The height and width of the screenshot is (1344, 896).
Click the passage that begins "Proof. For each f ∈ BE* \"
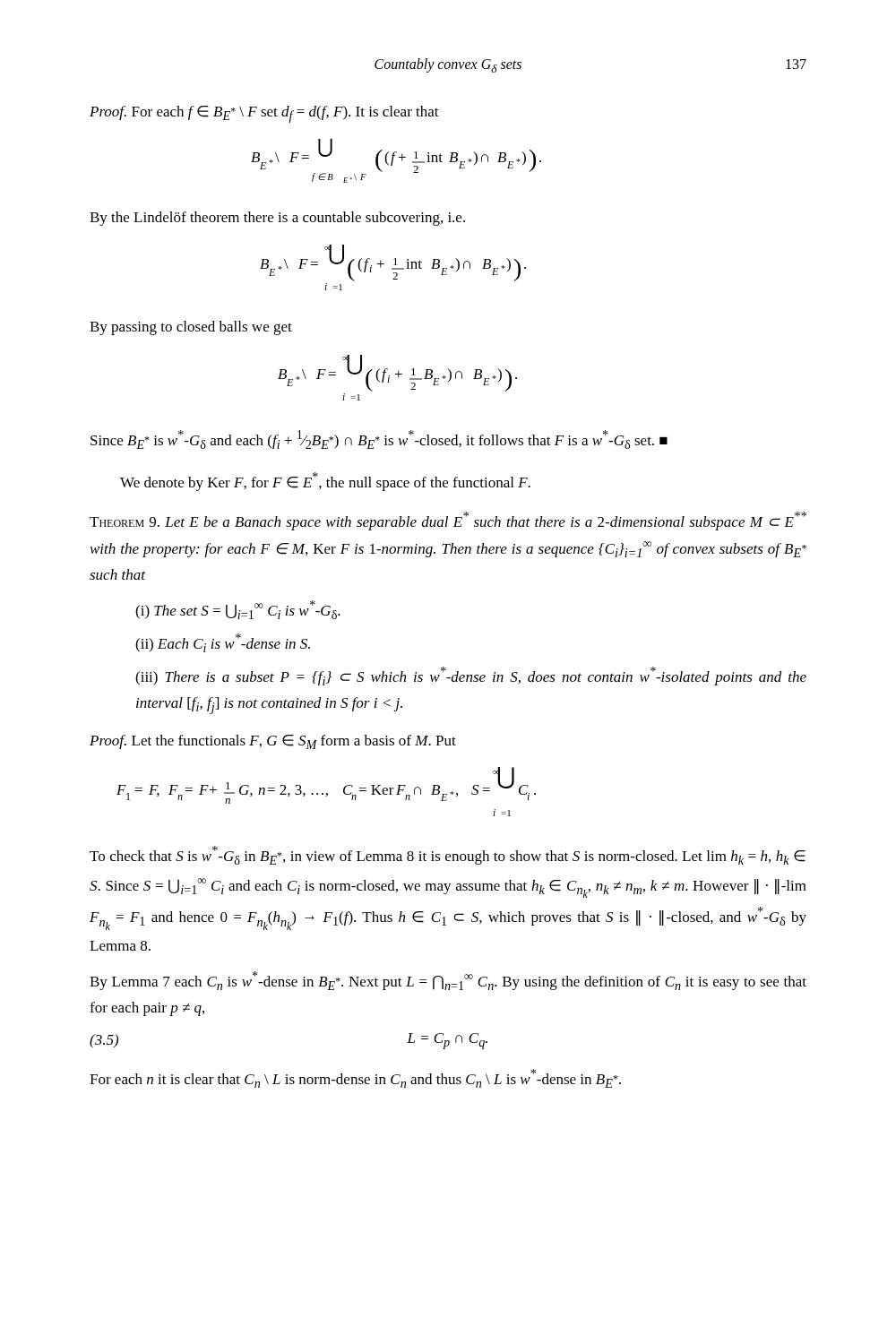264,113
